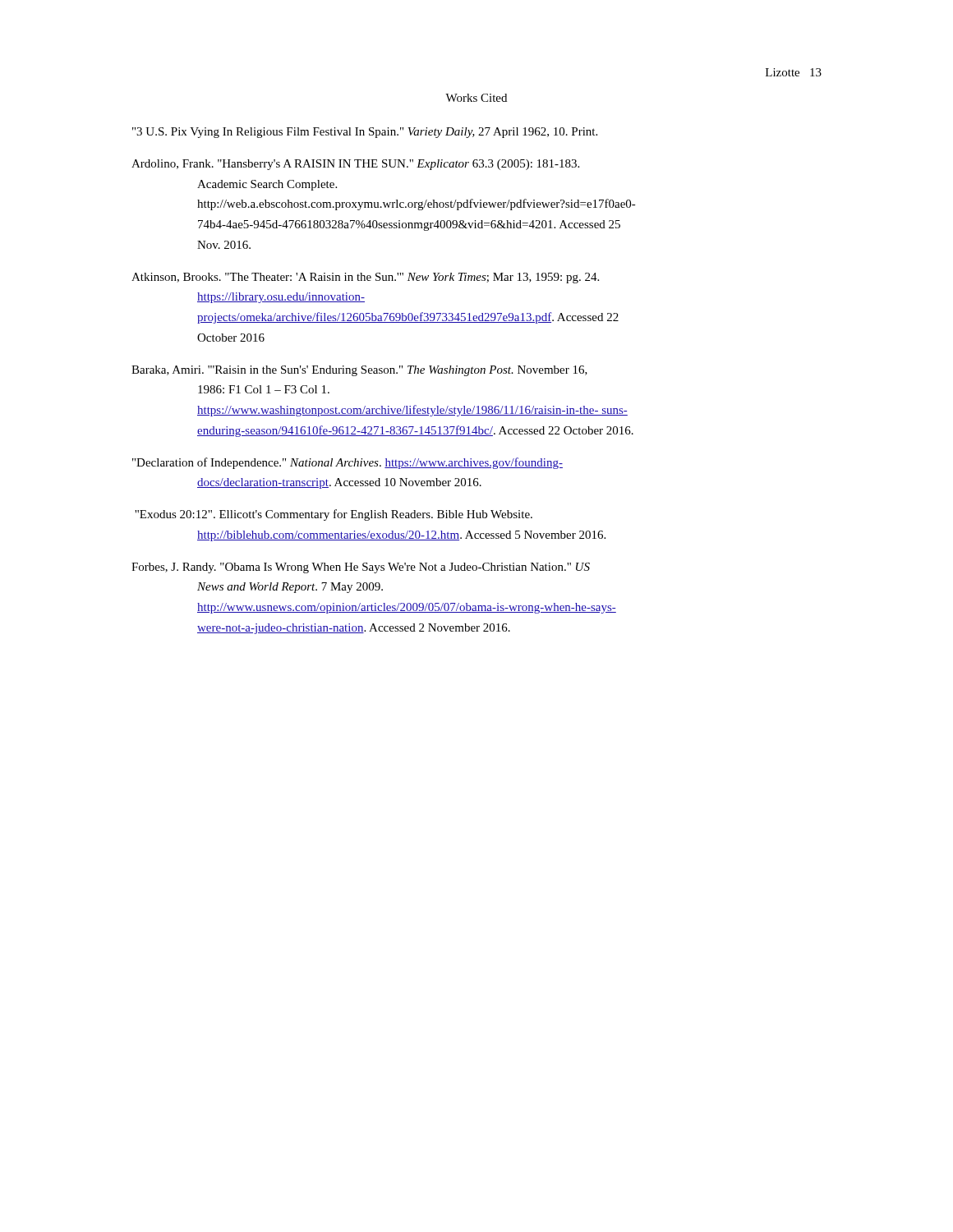Click on the text starting ""Declaration of Independence." National Archives. https://www.archives.gov/founding-"
This screenshot has height=1232, width=953.
pos(476,472)
